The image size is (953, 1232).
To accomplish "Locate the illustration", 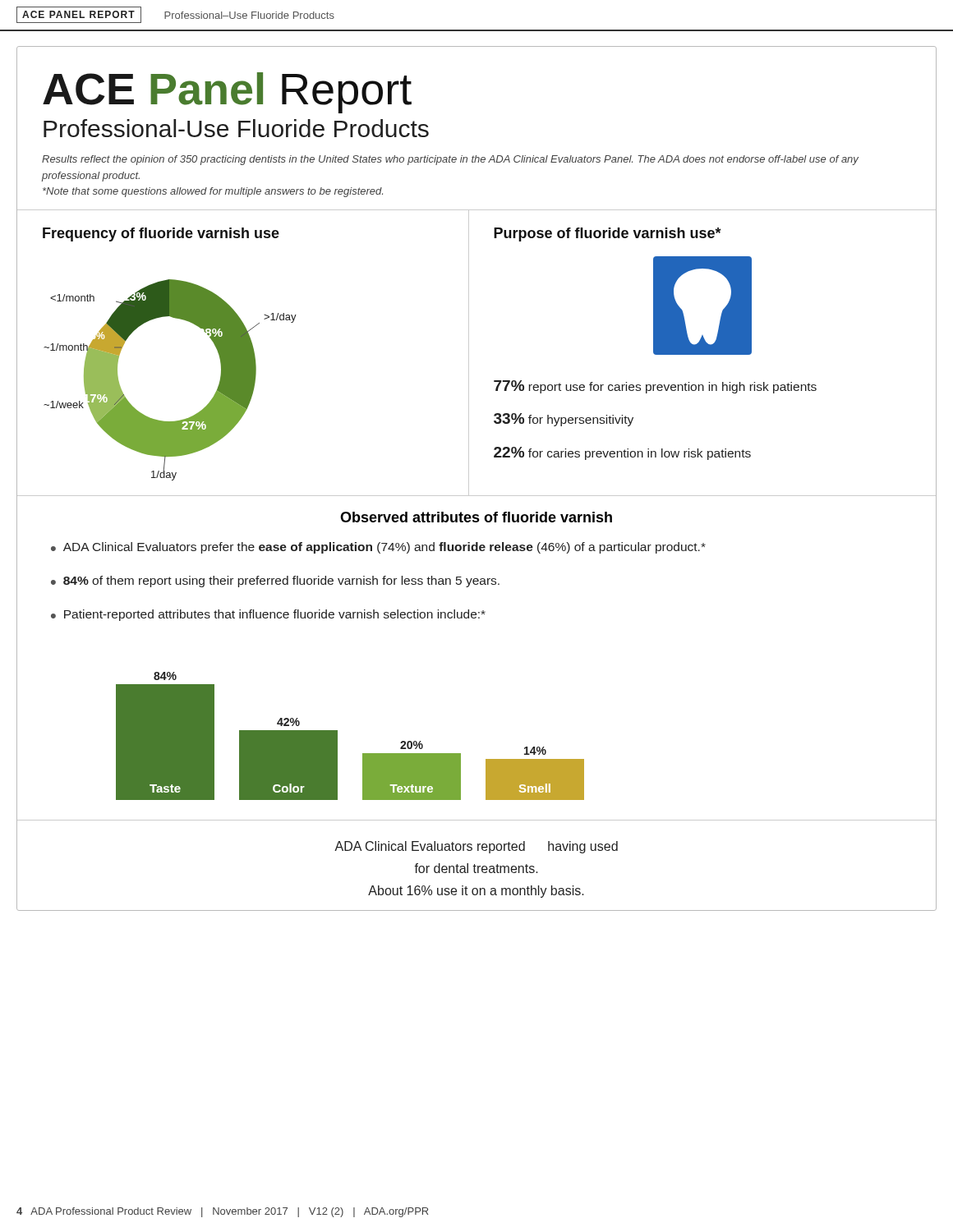I will click(702, 305).
